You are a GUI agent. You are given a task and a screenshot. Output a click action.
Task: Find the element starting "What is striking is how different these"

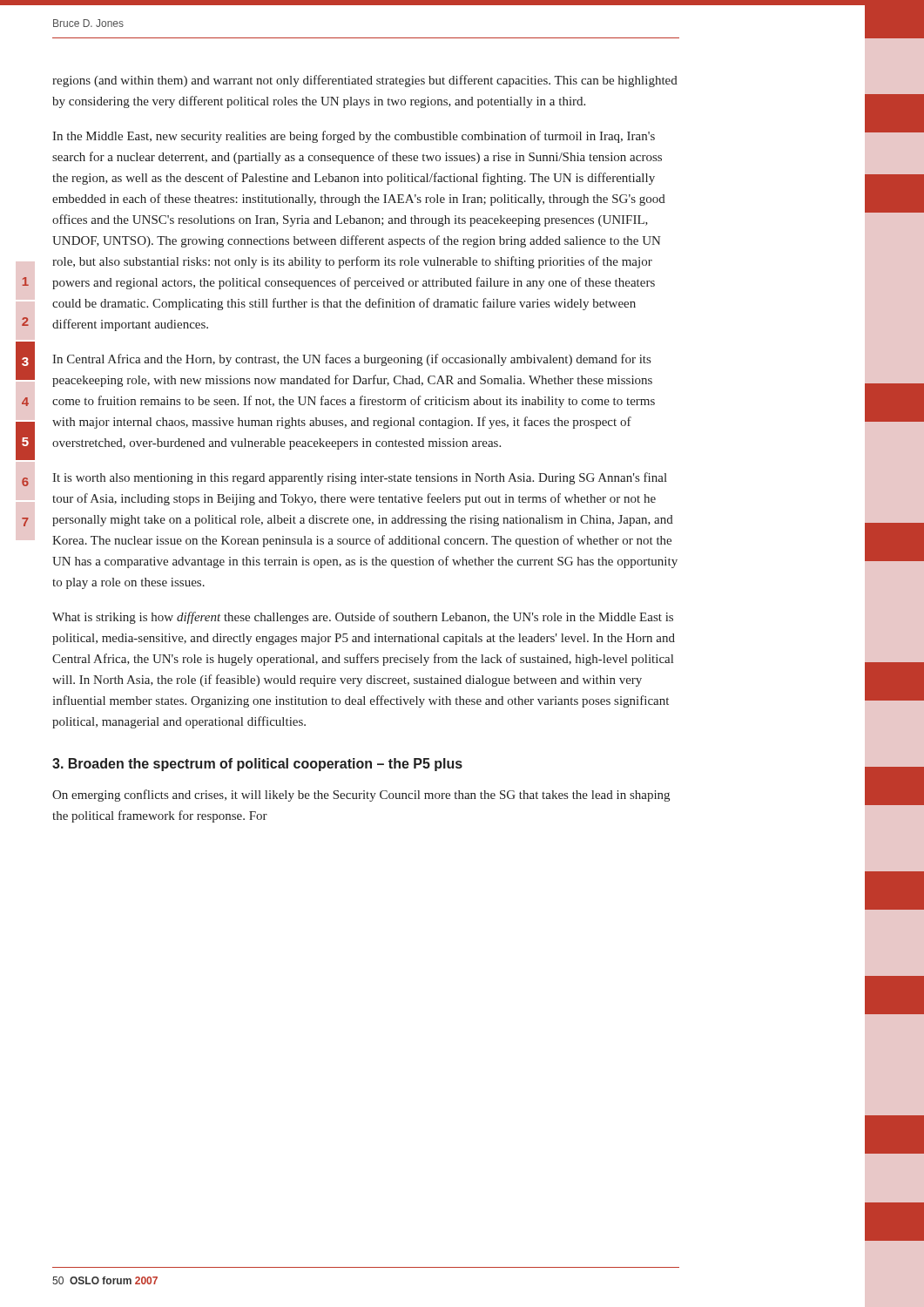[364, 669]
